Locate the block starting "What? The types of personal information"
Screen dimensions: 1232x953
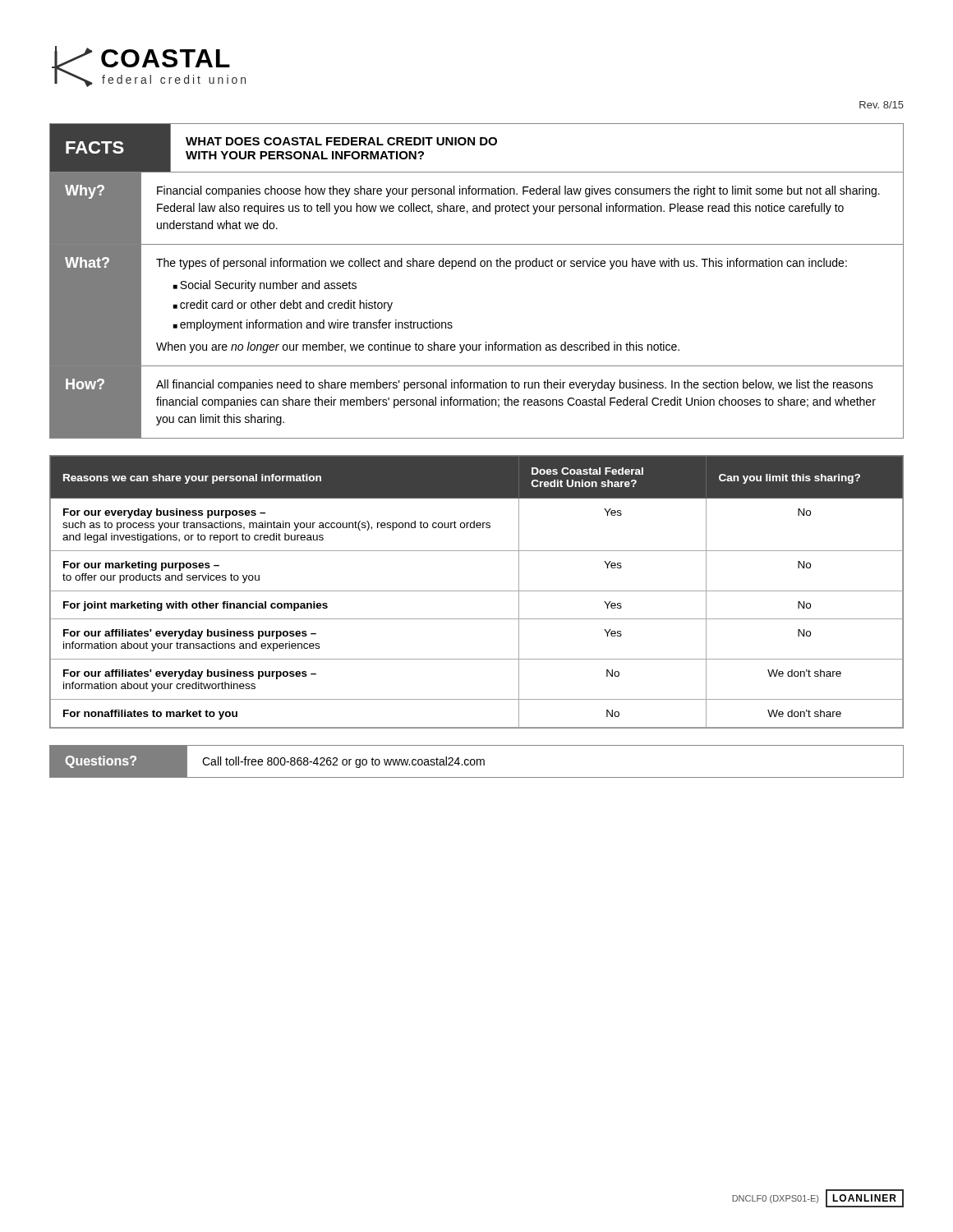tap(476, 305)
